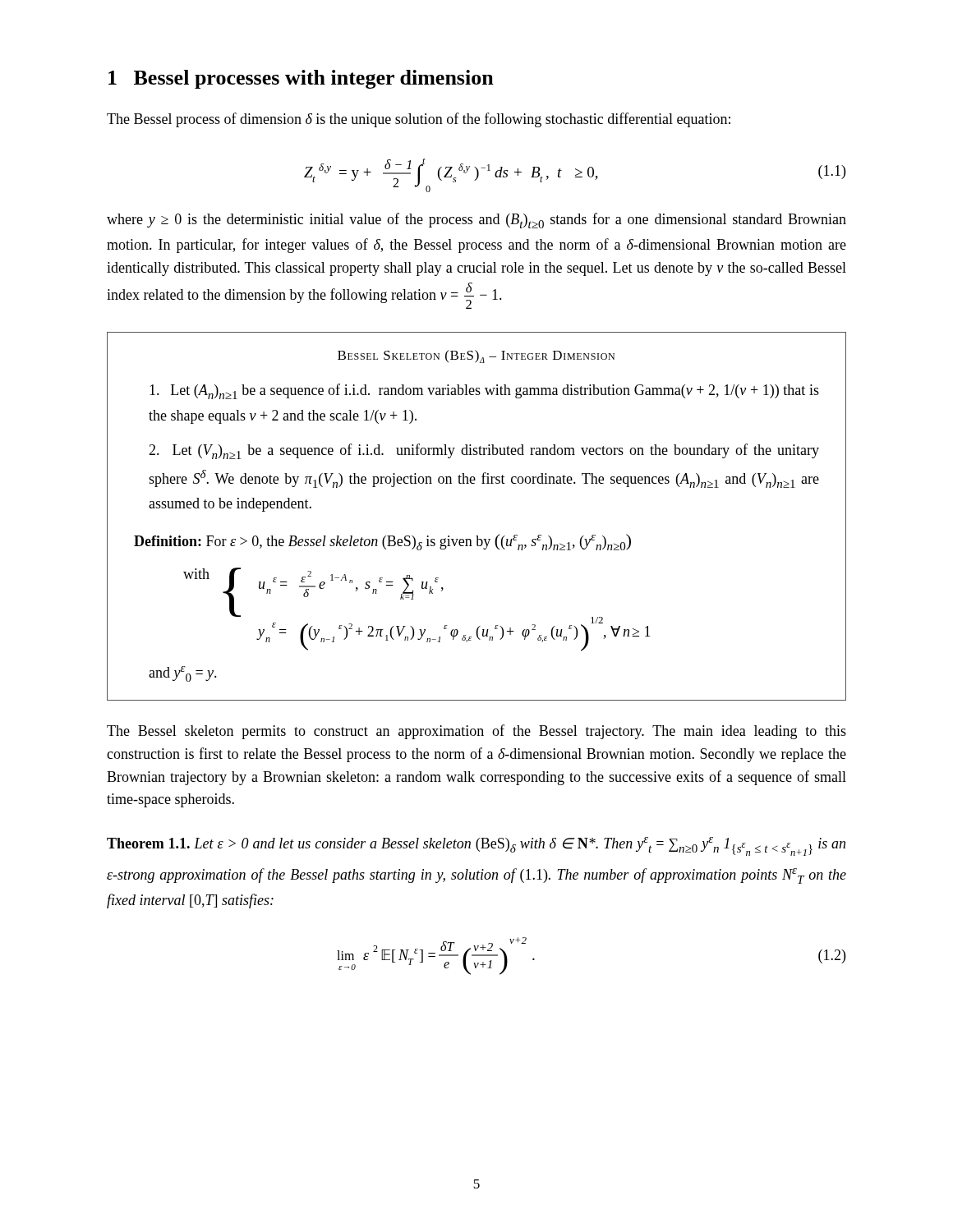
Task: Select the text starting "The Bessel skeleton"
Action: coord(476,765)
